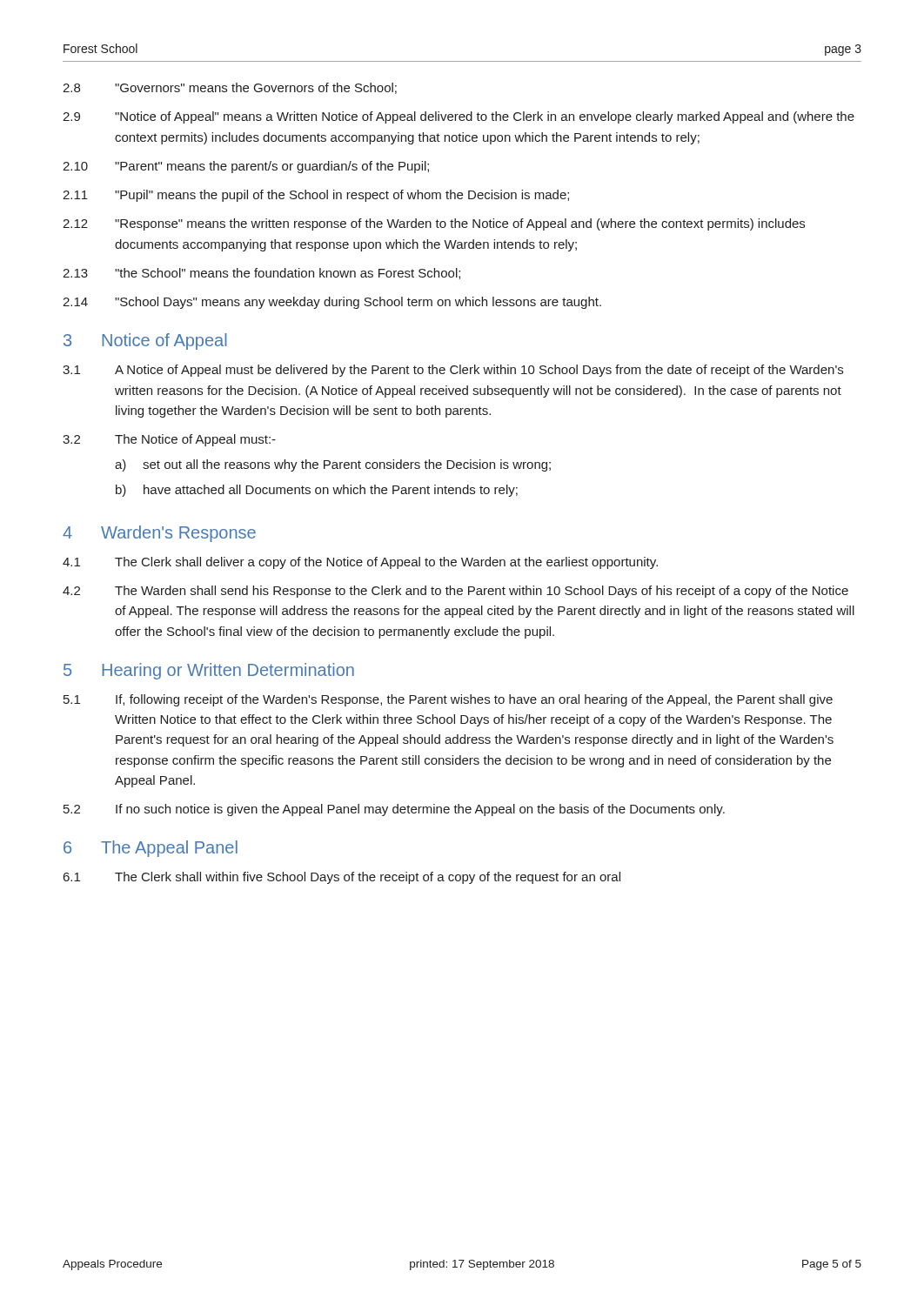924x1305 pixels.
Task: Find the text block starting "2.14 "School Days" means any weekday during School"
Action: [462, 302]
